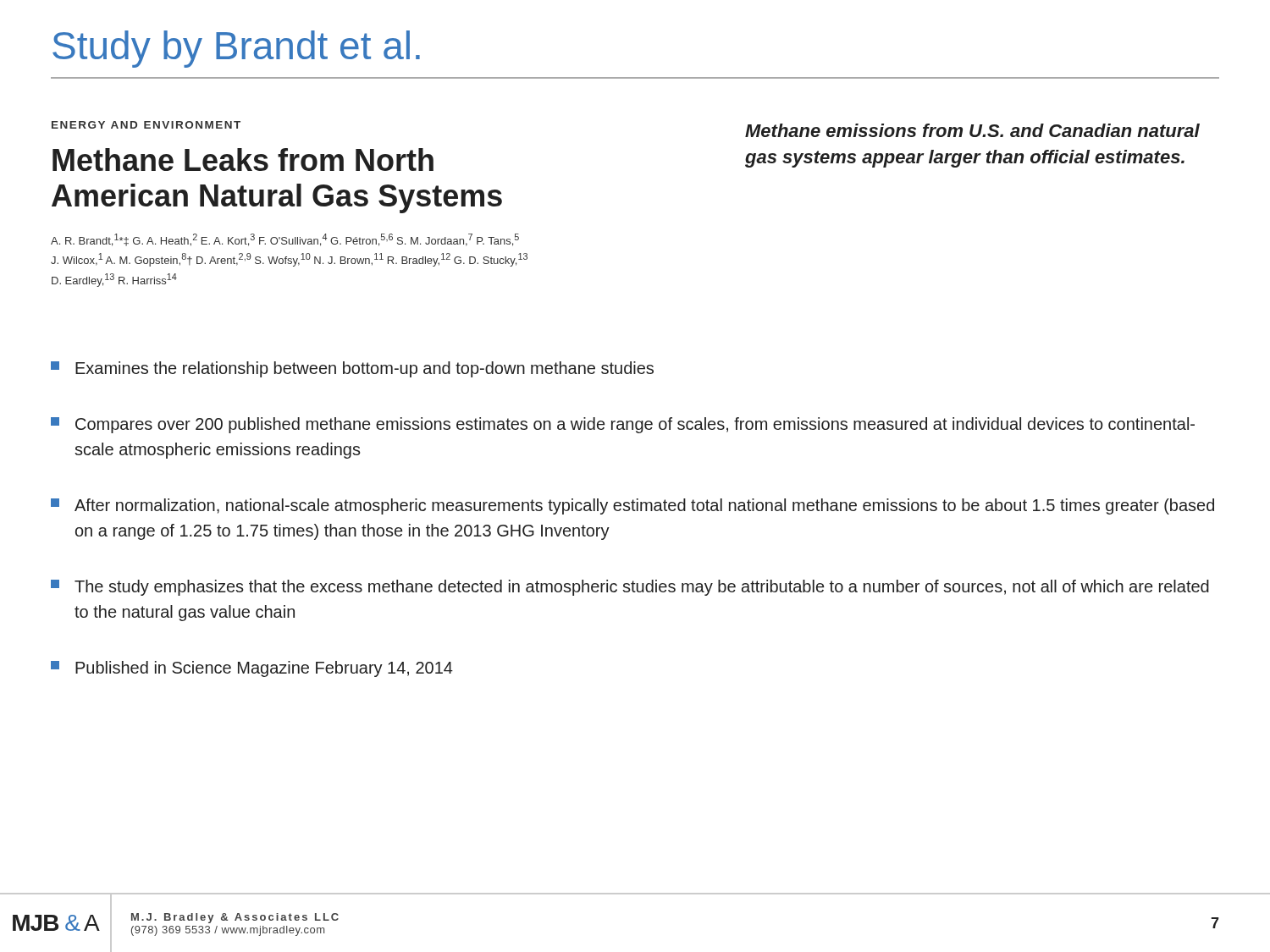
Task: Point to the text block starting "Examines the relationship between bottom-up and top-down"
Action: [635, 368]
